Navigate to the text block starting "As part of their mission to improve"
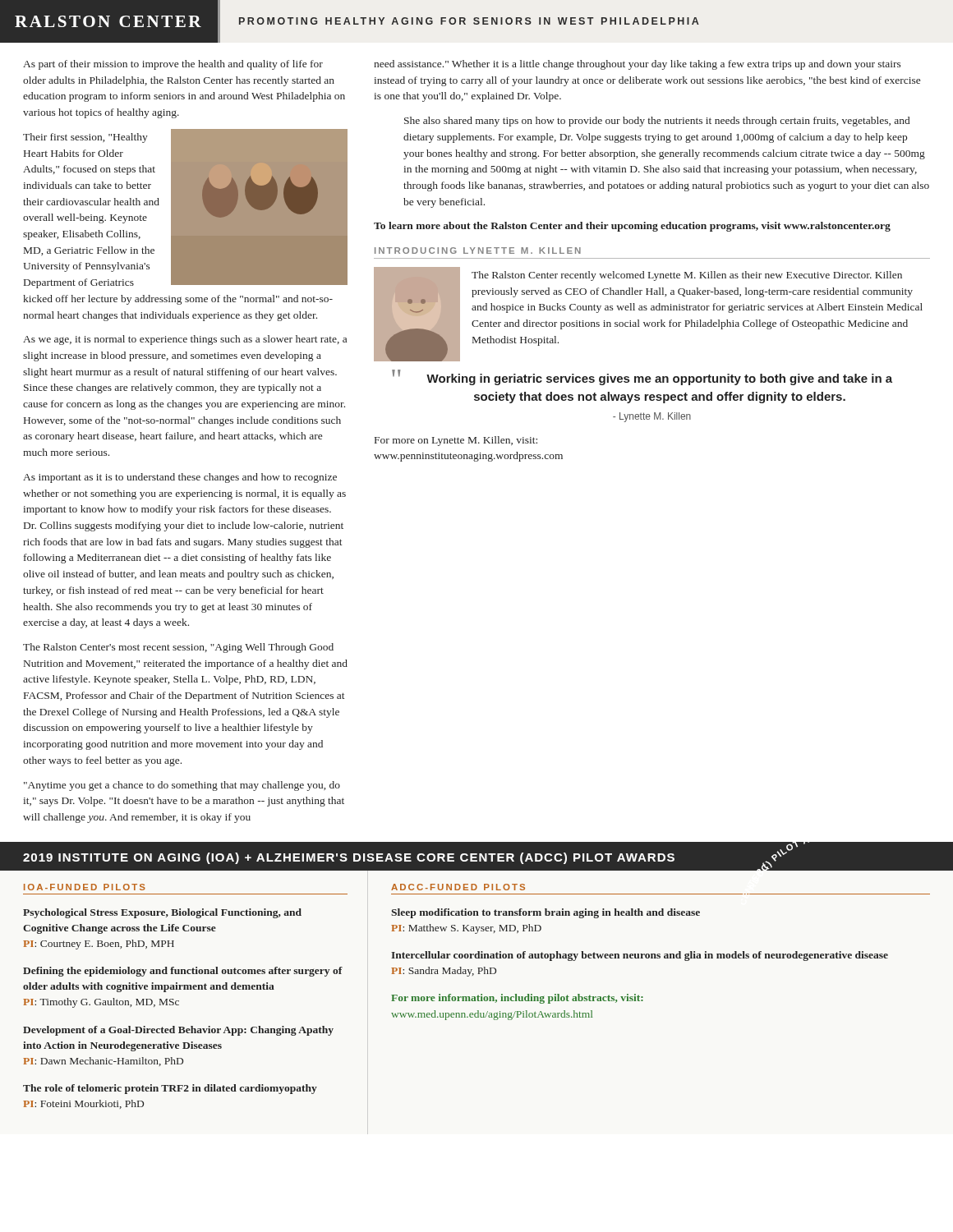Viewport: 953px width, 1232px height. [x=184, y=88]
